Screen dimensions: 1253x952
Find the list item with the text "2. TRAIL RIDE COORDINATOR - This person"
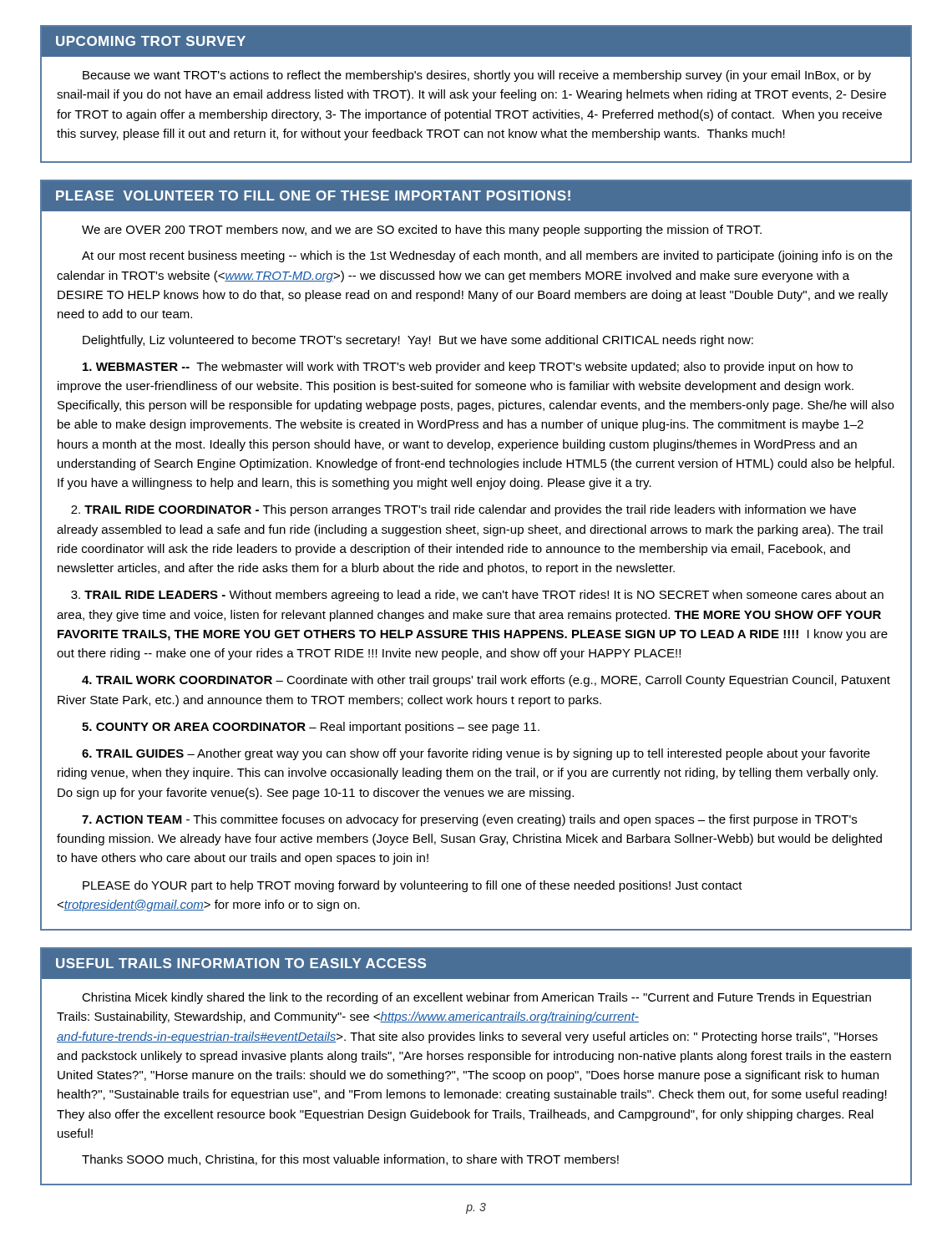pos(470,538)
